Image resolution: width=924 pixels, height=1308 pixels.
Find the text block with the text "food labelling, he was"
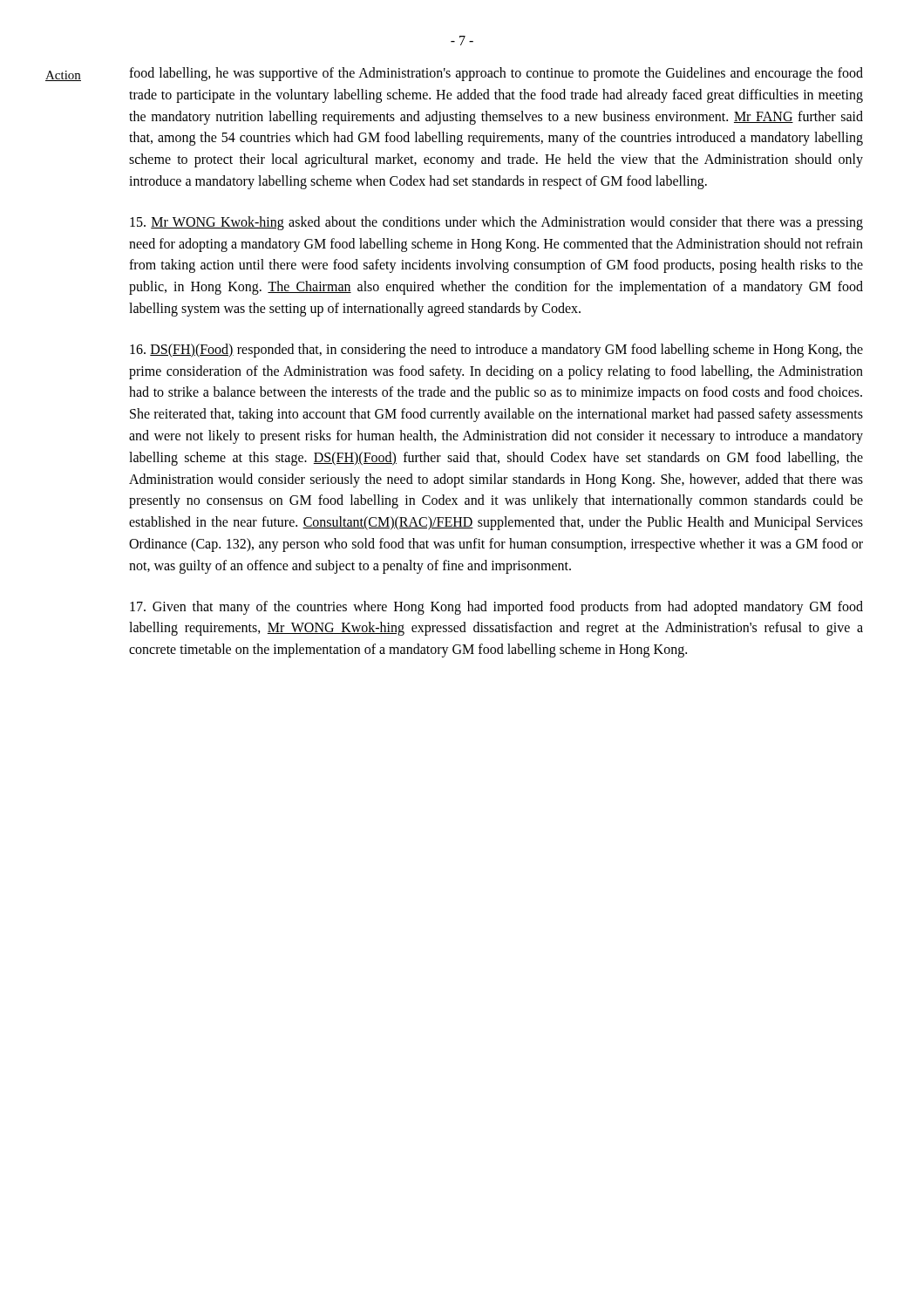click(x=496, y=127)
